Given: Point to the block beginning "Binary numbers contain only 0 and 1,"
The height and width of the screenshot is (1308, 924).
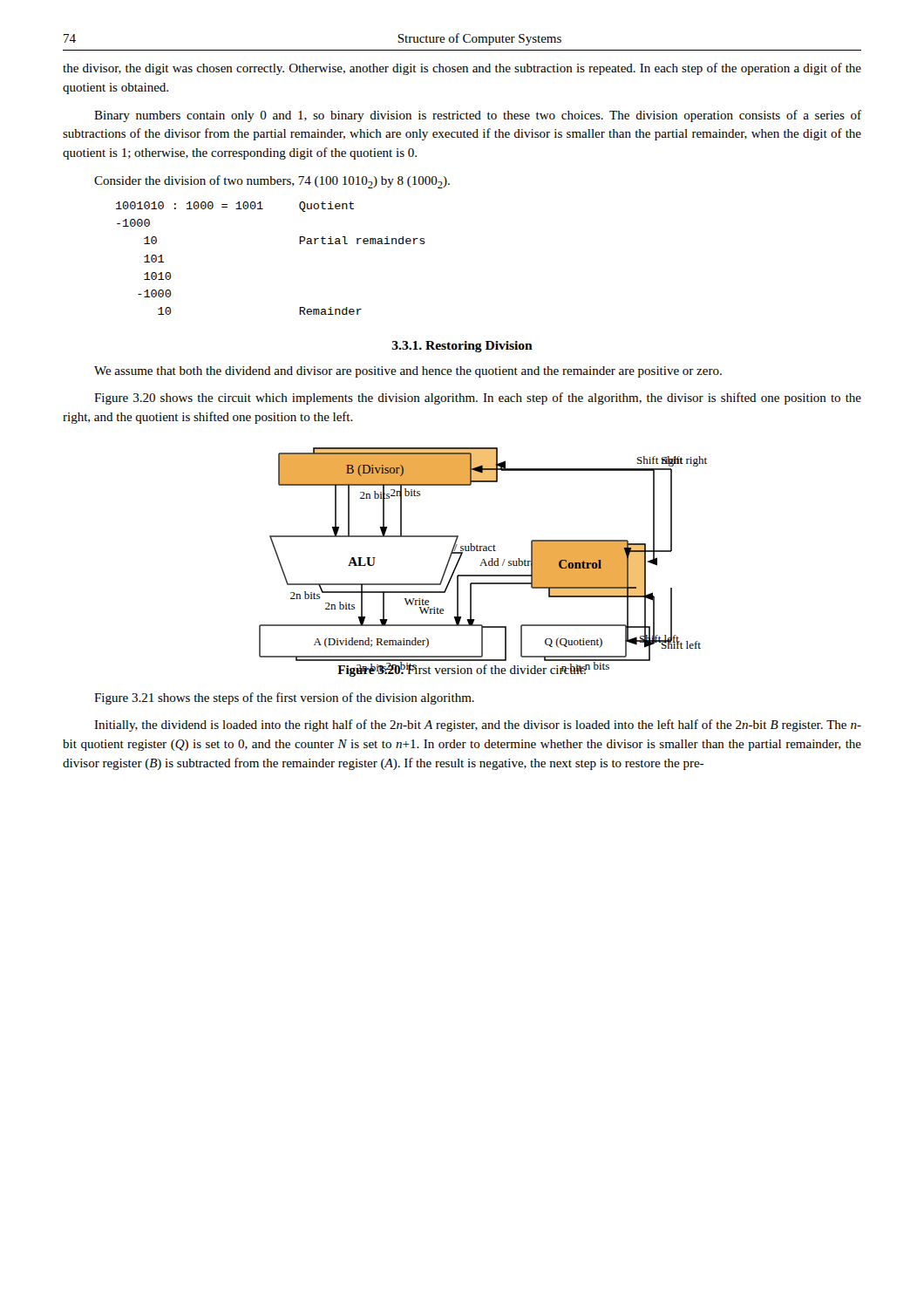Looking at the screenshot, I should coord(462,134).
